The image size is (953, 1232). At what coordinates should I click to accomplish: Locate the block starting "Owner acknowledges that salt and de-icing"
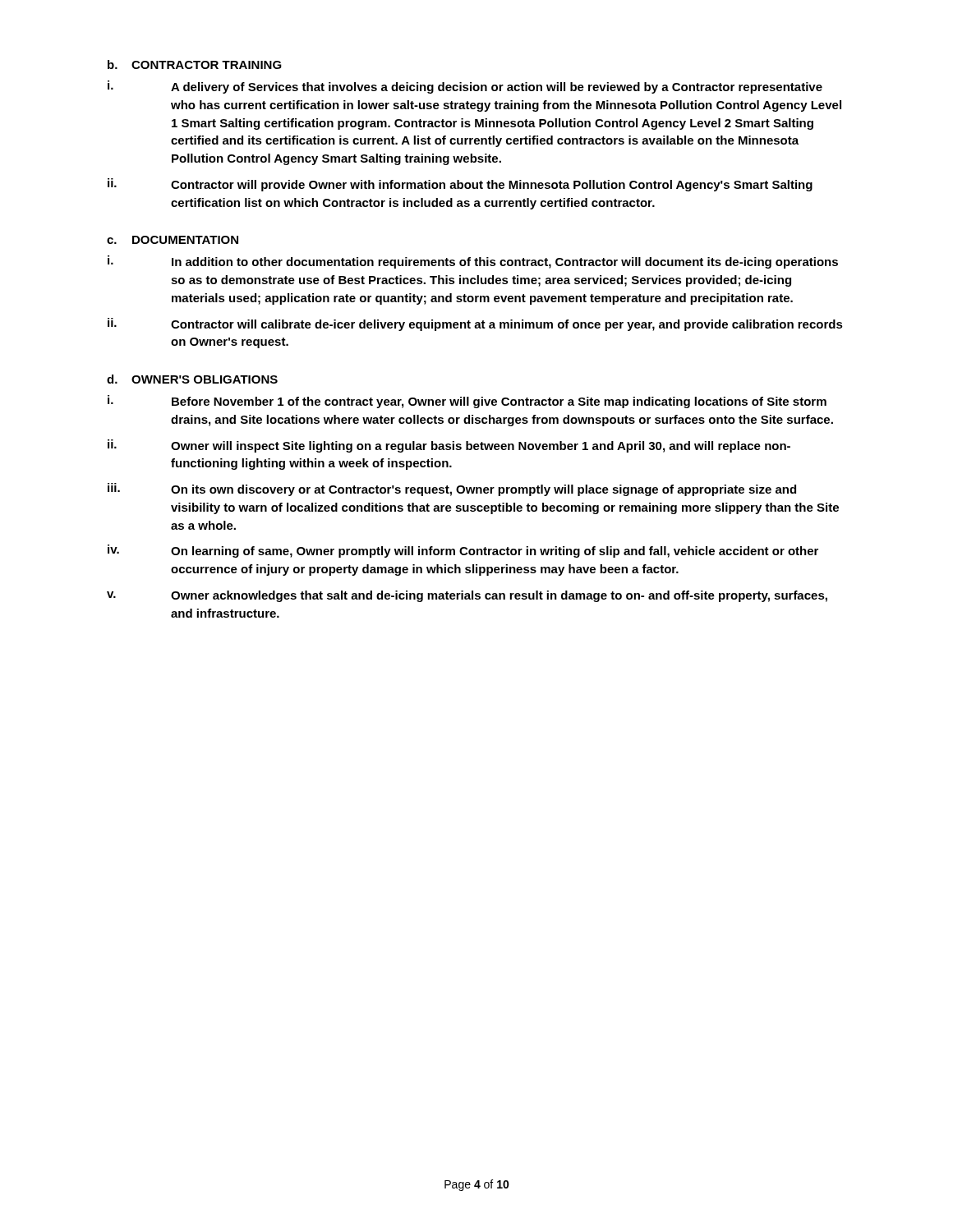tap(499, 604)
